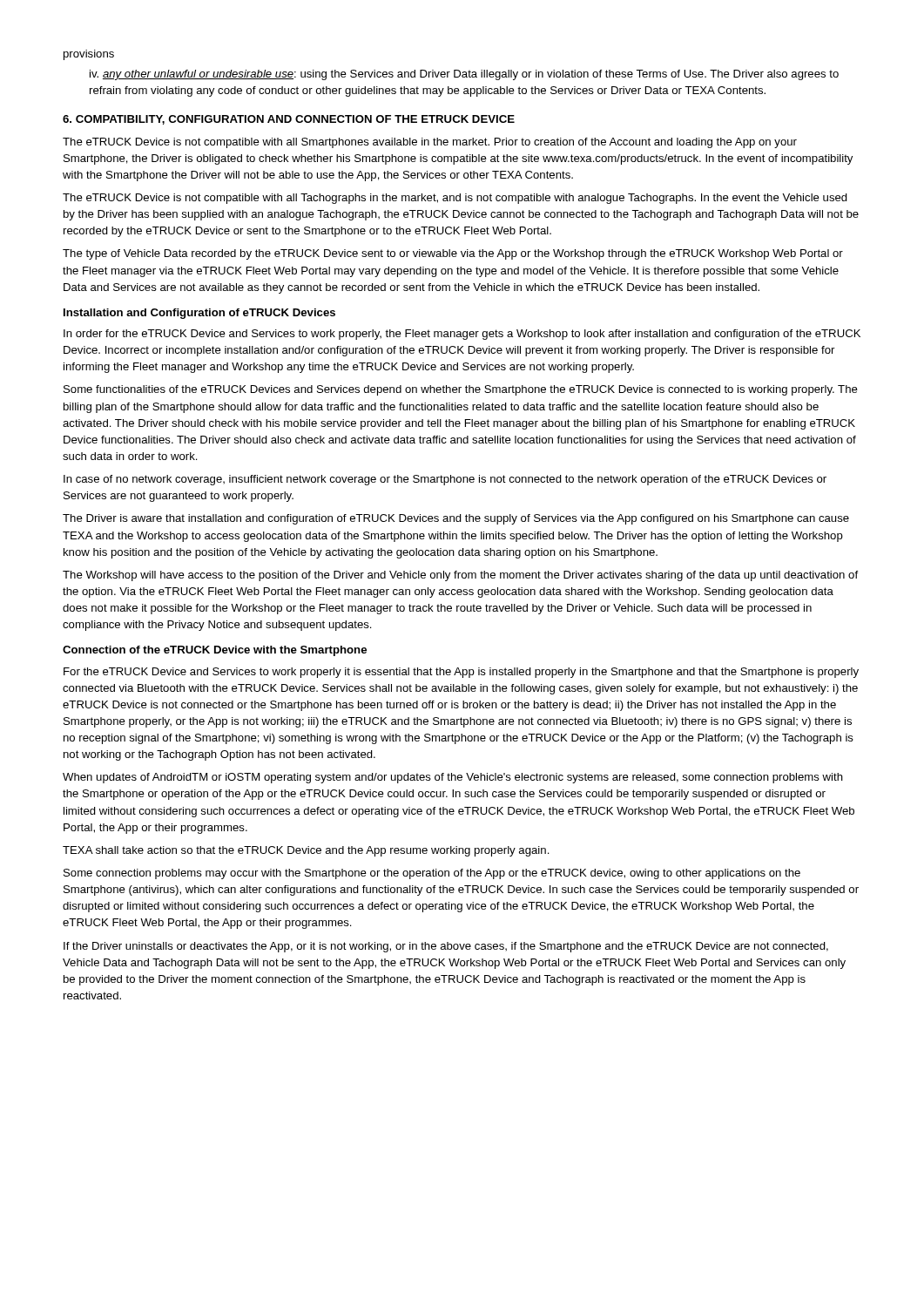Point to the region starting "In case of no network coverage,"
Screen dimensions: 1307x924
[445, 487]
